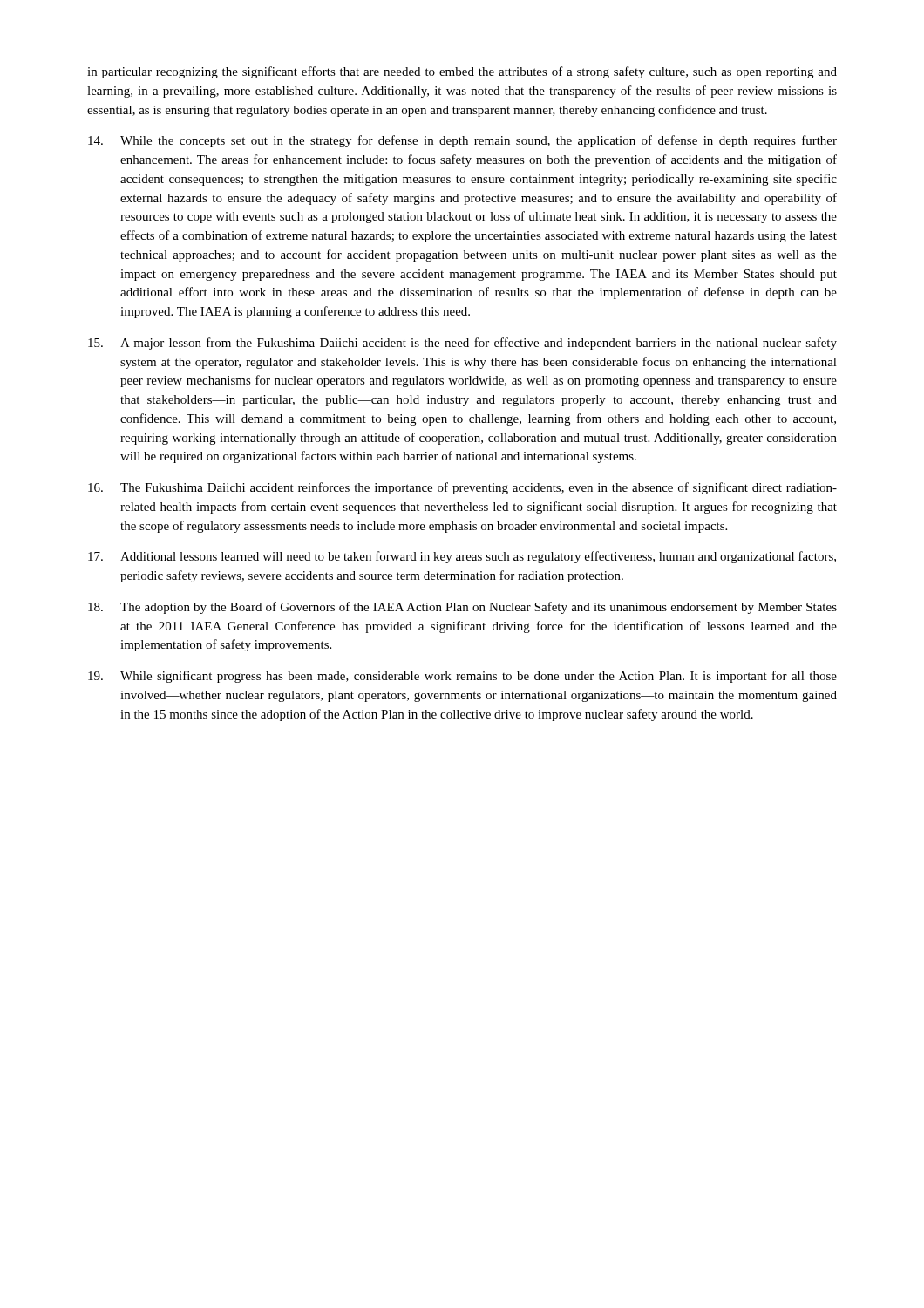Click on the element starting "While the concepts set out in the strategy"
Screen dimensions: 1308x924
pyautogui.click(x=462, y=227)
